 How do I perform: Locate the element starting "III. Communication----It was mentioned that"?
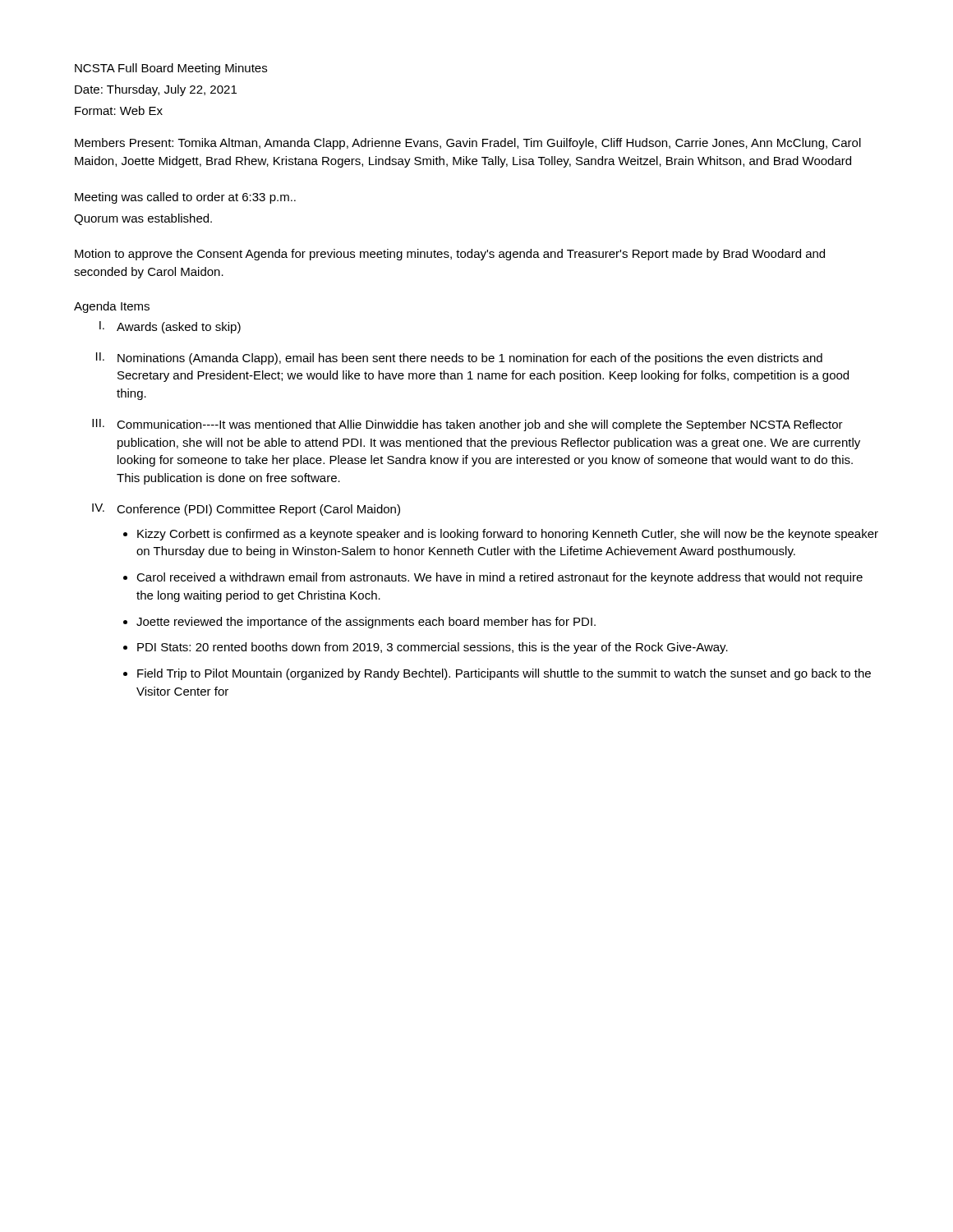pyautogui.click(x=476, y=451)
